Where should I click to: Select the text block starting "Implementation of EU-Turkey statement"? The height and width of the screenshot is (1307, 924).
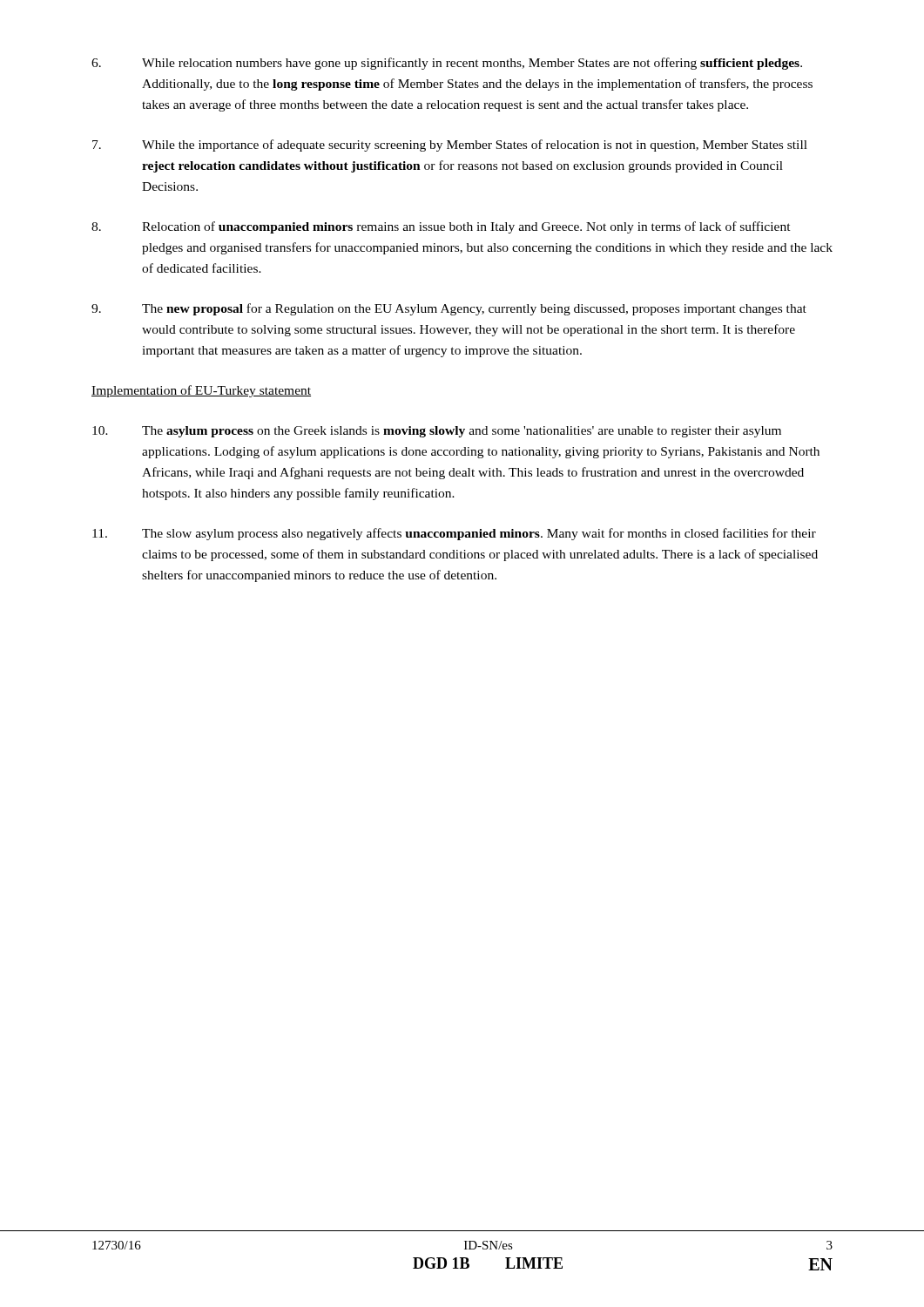point(201,390)
